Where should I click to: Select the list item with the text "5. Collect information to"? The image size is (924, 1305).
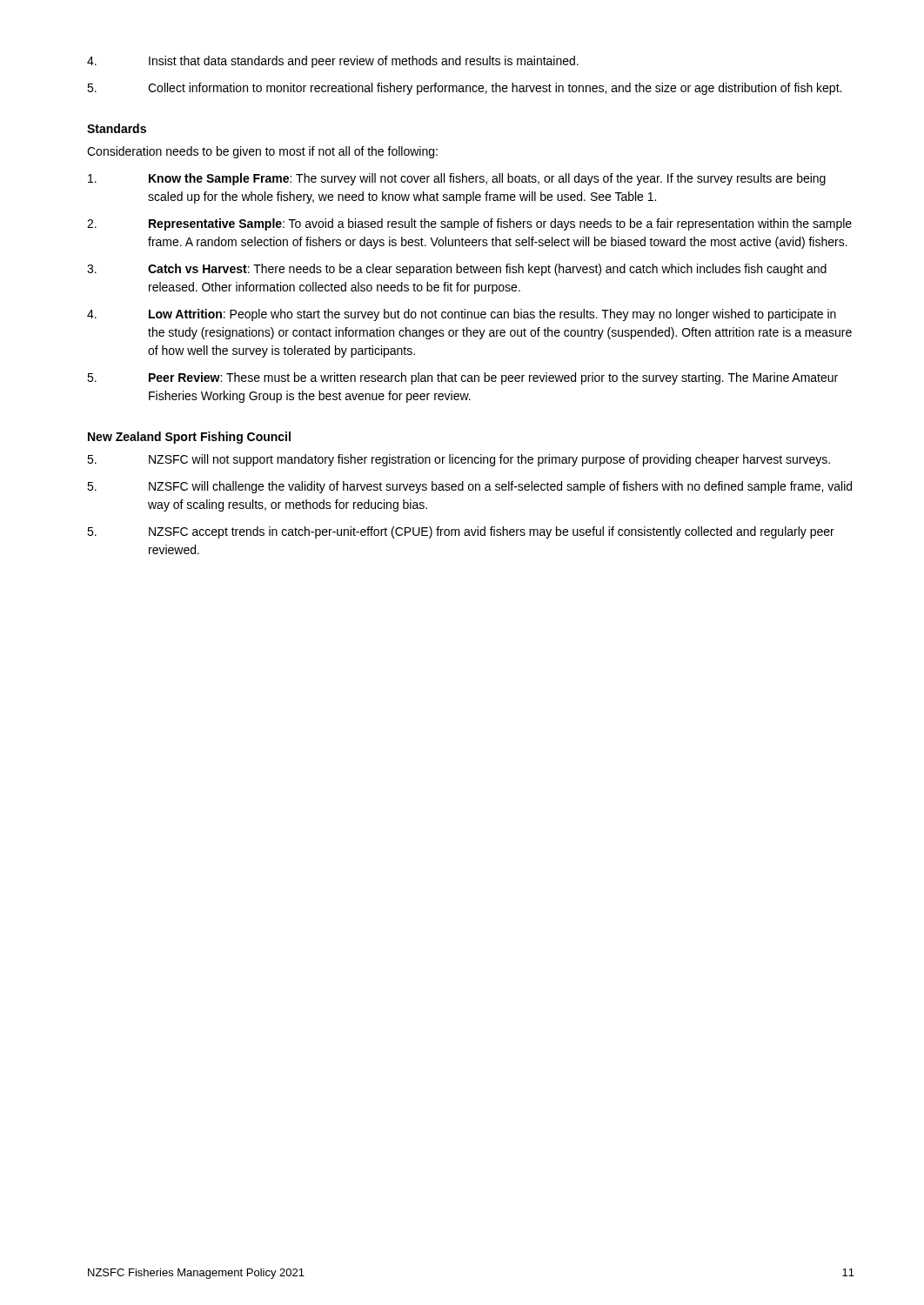point(471,88)
